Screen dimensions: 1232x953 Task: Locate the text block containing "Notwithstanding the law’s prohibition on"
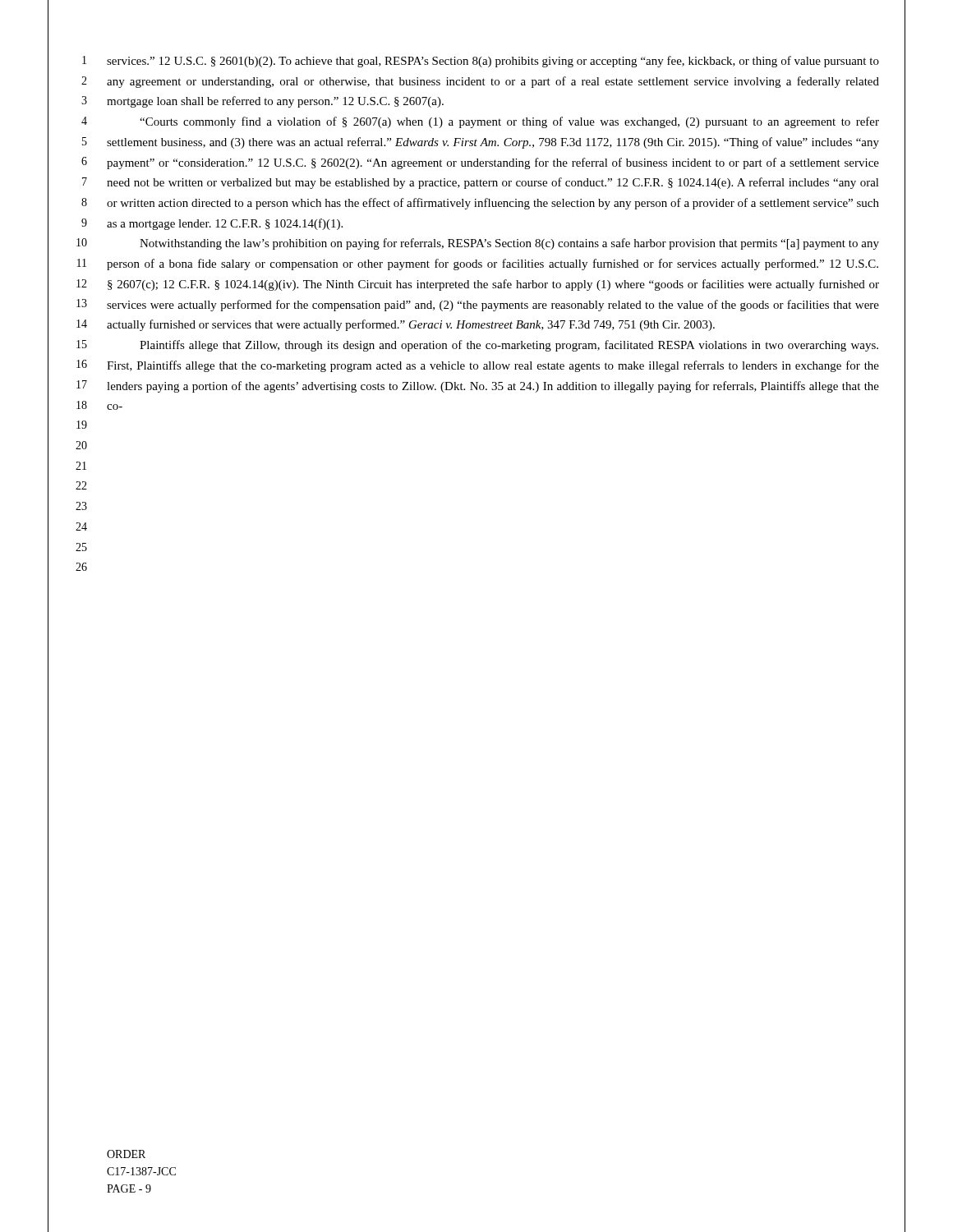click(x=493, y=284)
